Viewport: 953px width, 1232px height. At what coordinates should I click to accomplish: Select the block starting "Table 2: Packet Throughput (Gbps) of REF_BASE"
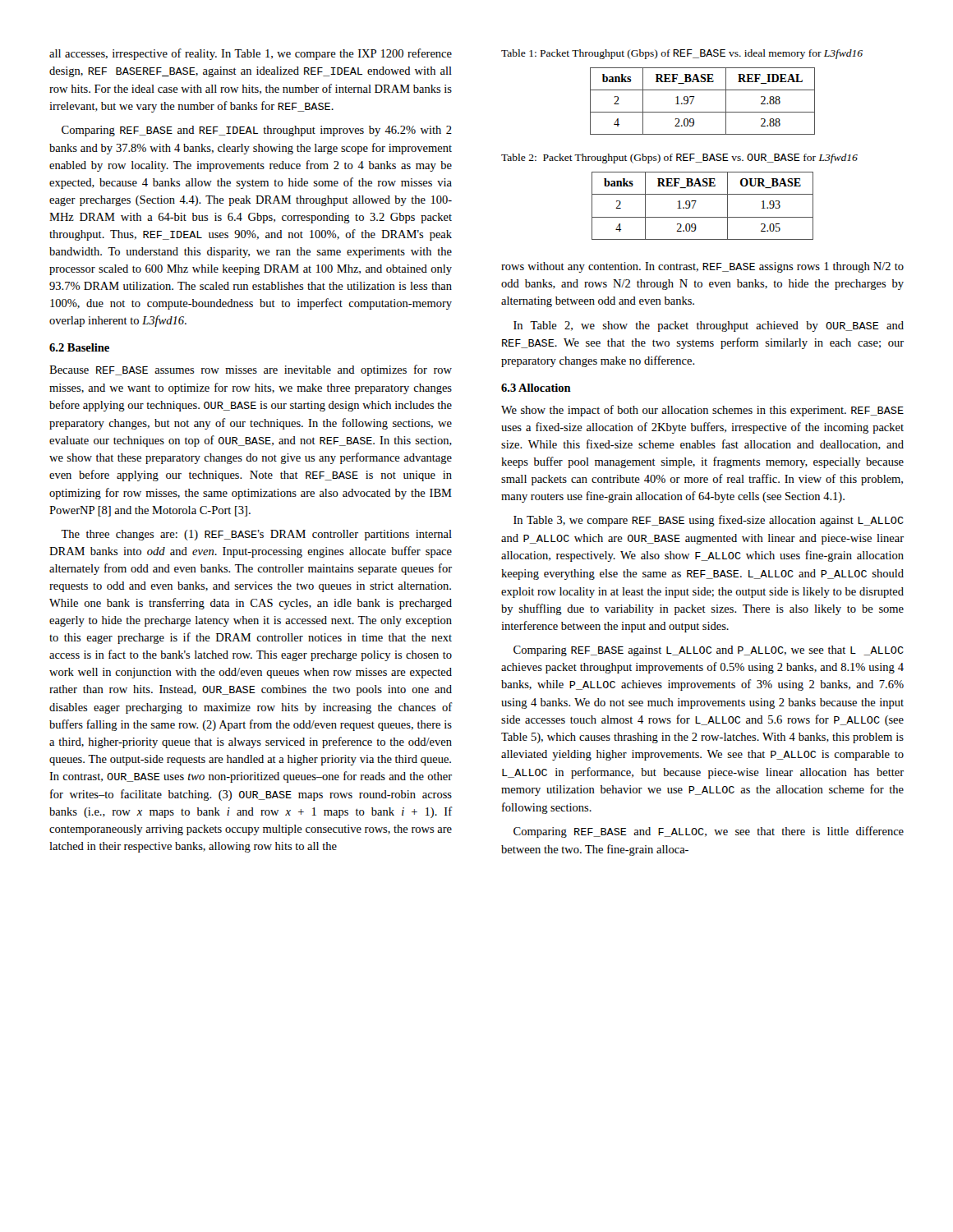pyautogui.click(x=679, y=158)
